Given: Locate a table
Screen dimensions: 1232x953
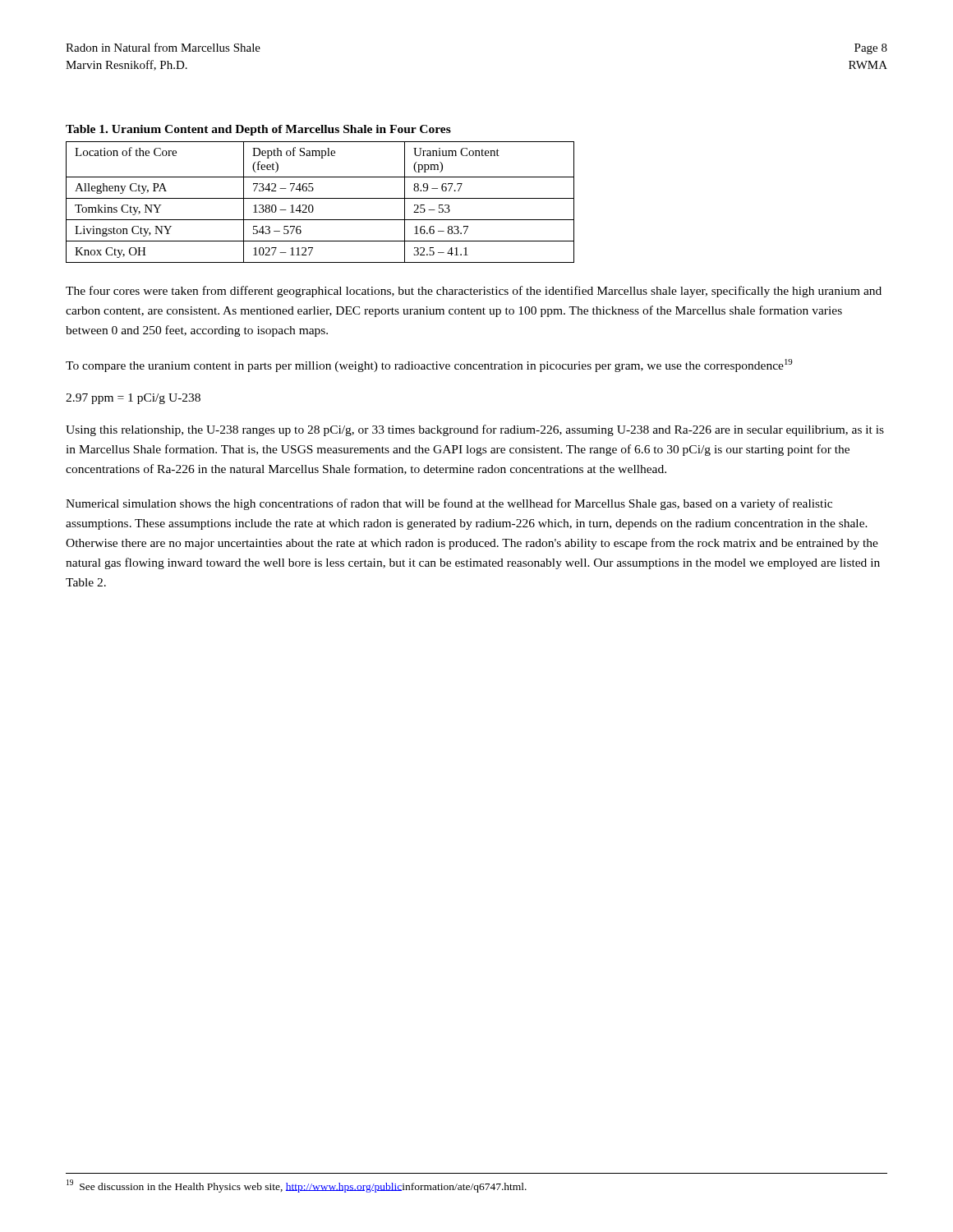Looking at the screenshot, I should tap(476, 202).
